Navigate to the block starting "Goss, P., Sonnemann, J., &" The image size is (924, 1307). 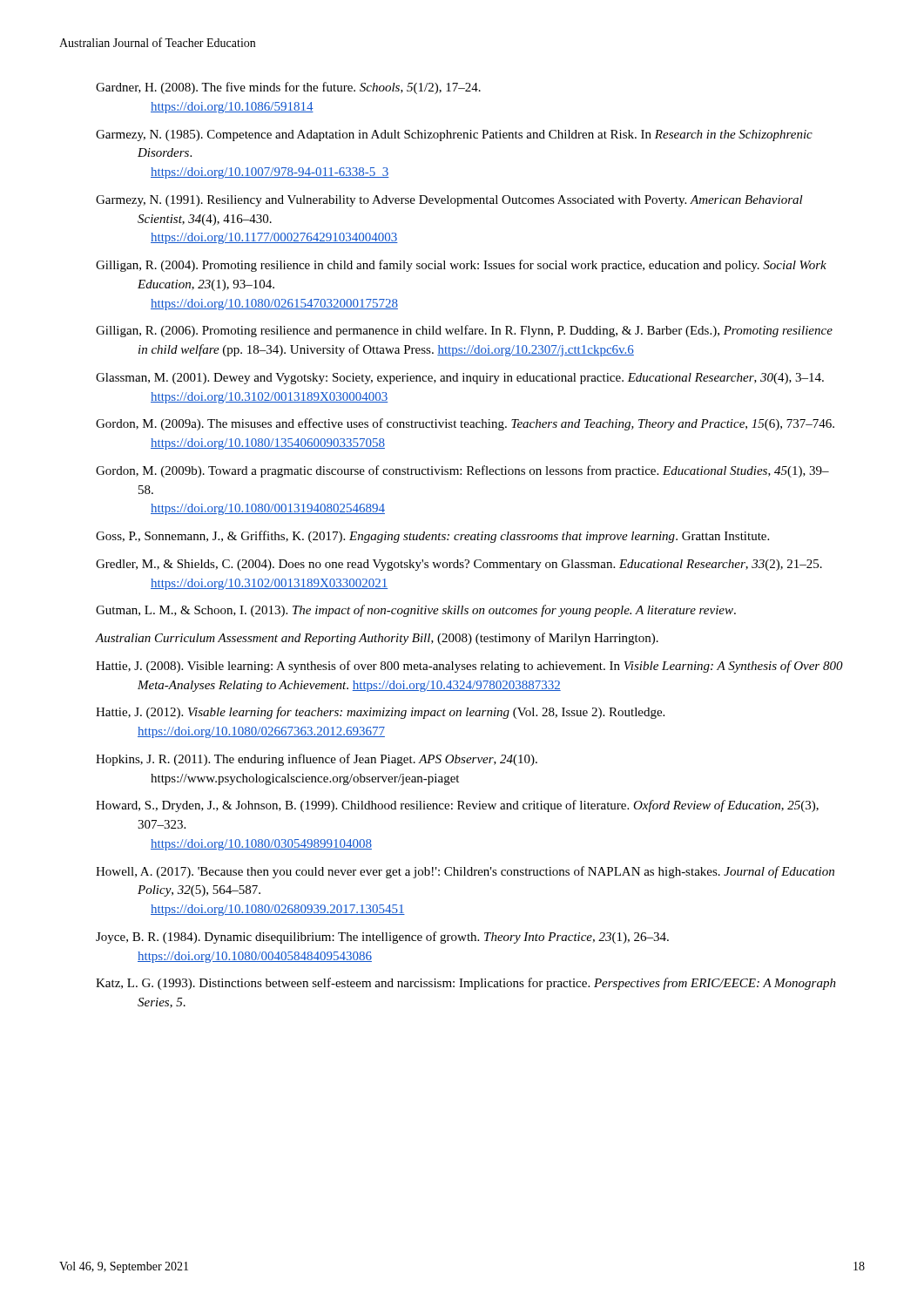[x=433, y=536]
